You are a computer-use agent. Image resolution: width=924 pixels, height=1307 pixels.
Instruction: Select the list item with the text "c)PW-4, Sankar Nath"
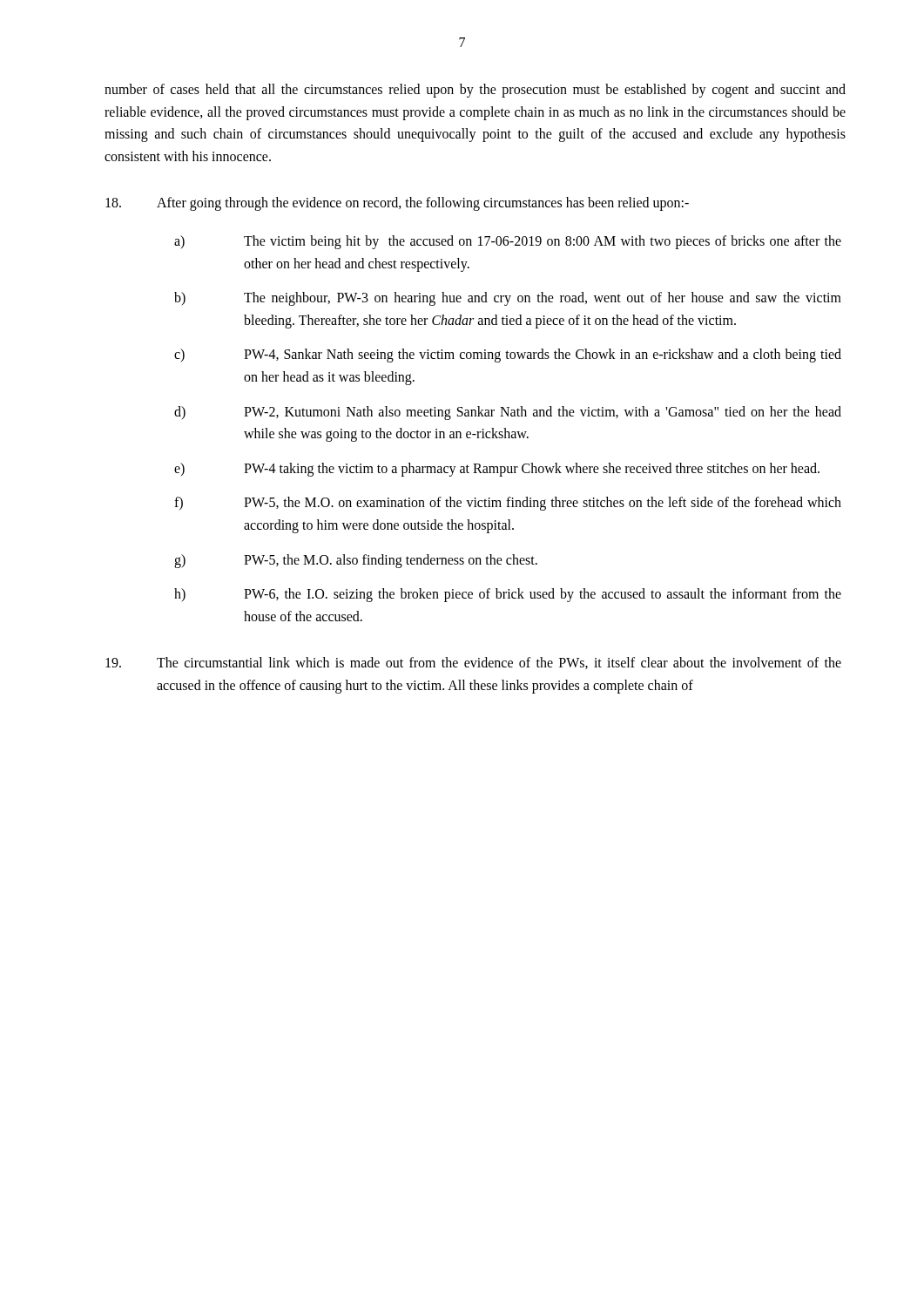473,366
